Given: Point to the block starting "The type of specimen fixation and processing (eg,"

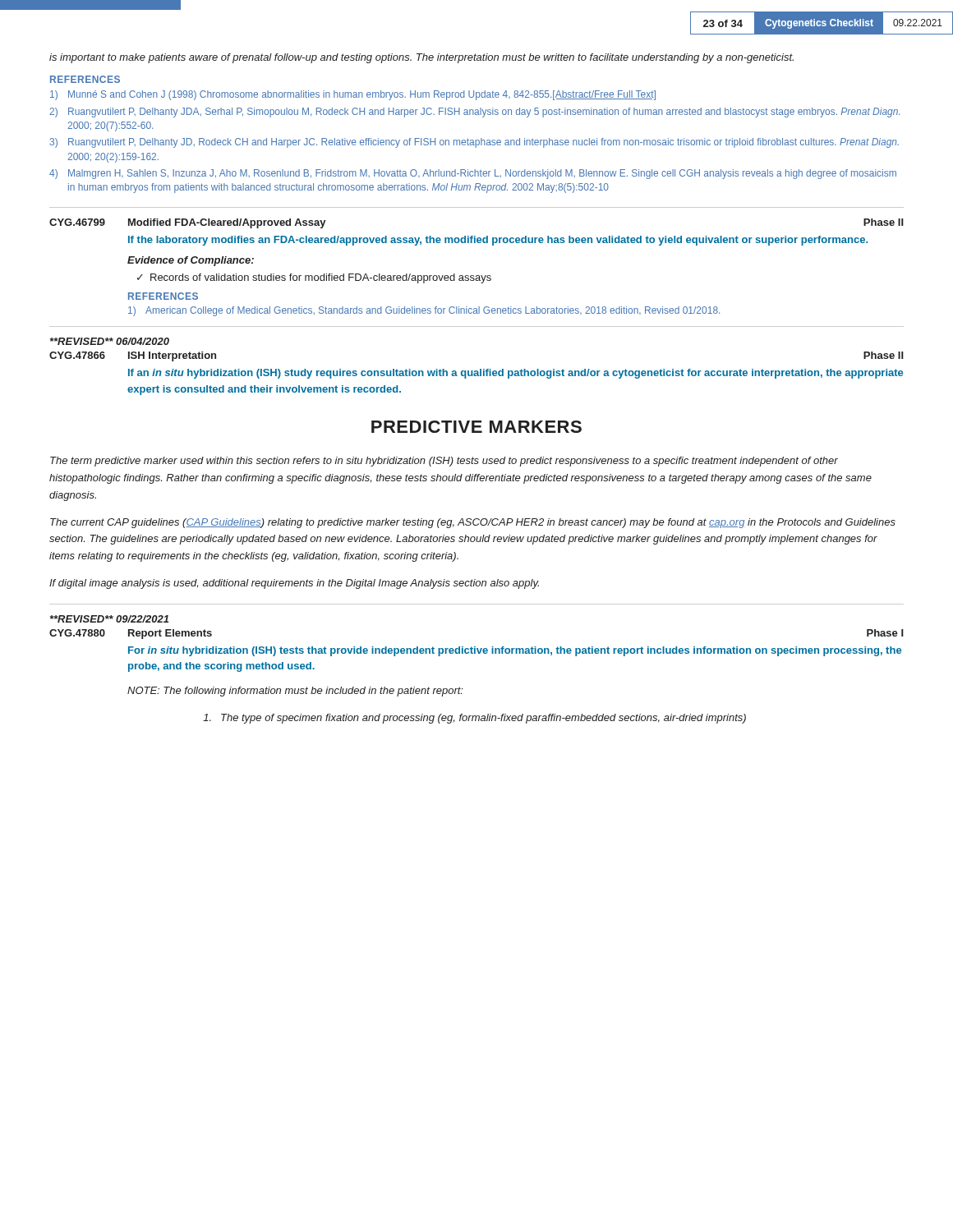Looking at the screenshot, I should coord(468,718).
